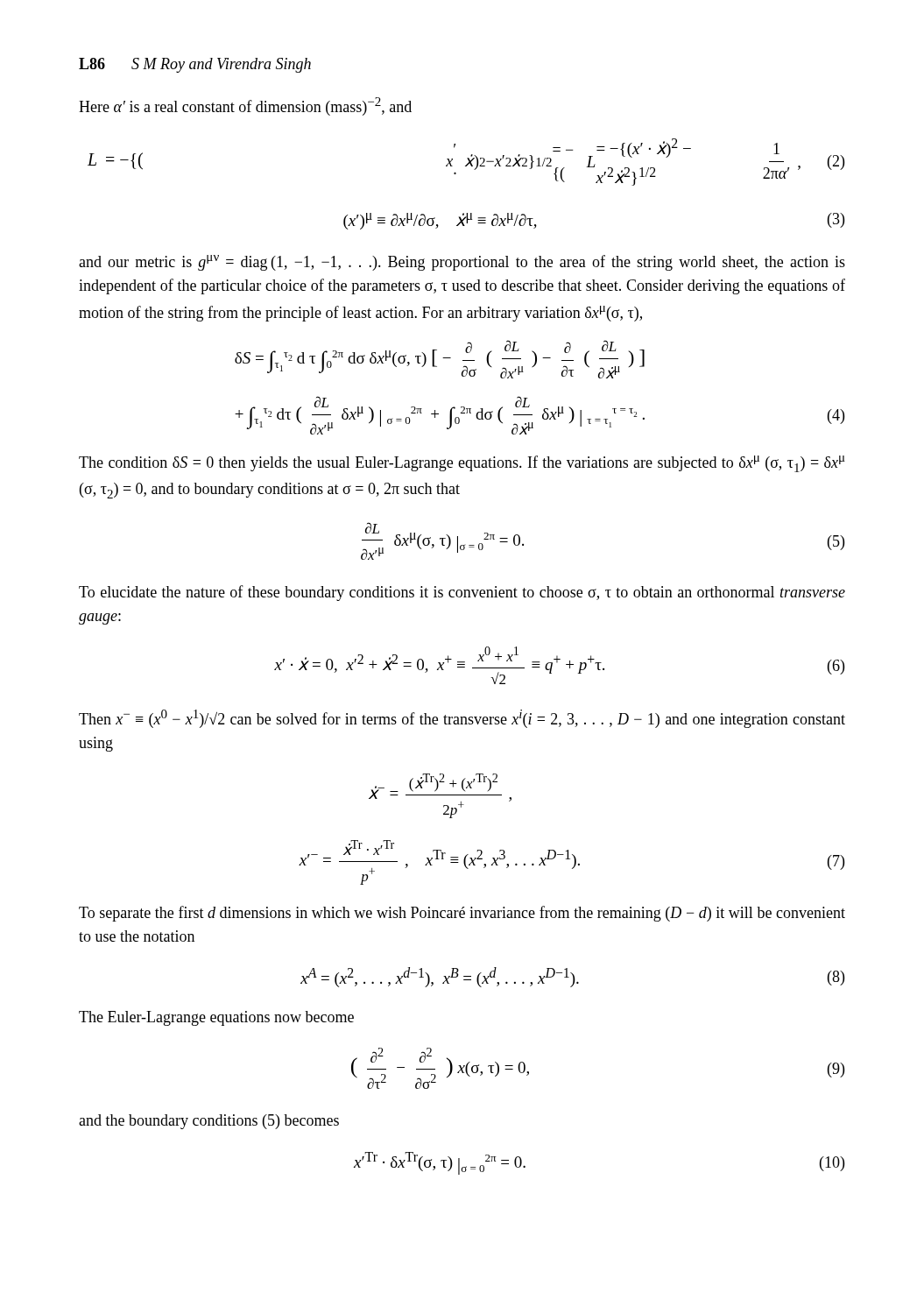Where is the passage that starts "and our metric is gμν = diag"?
The image size is (924, 1314).
(462, 286)
